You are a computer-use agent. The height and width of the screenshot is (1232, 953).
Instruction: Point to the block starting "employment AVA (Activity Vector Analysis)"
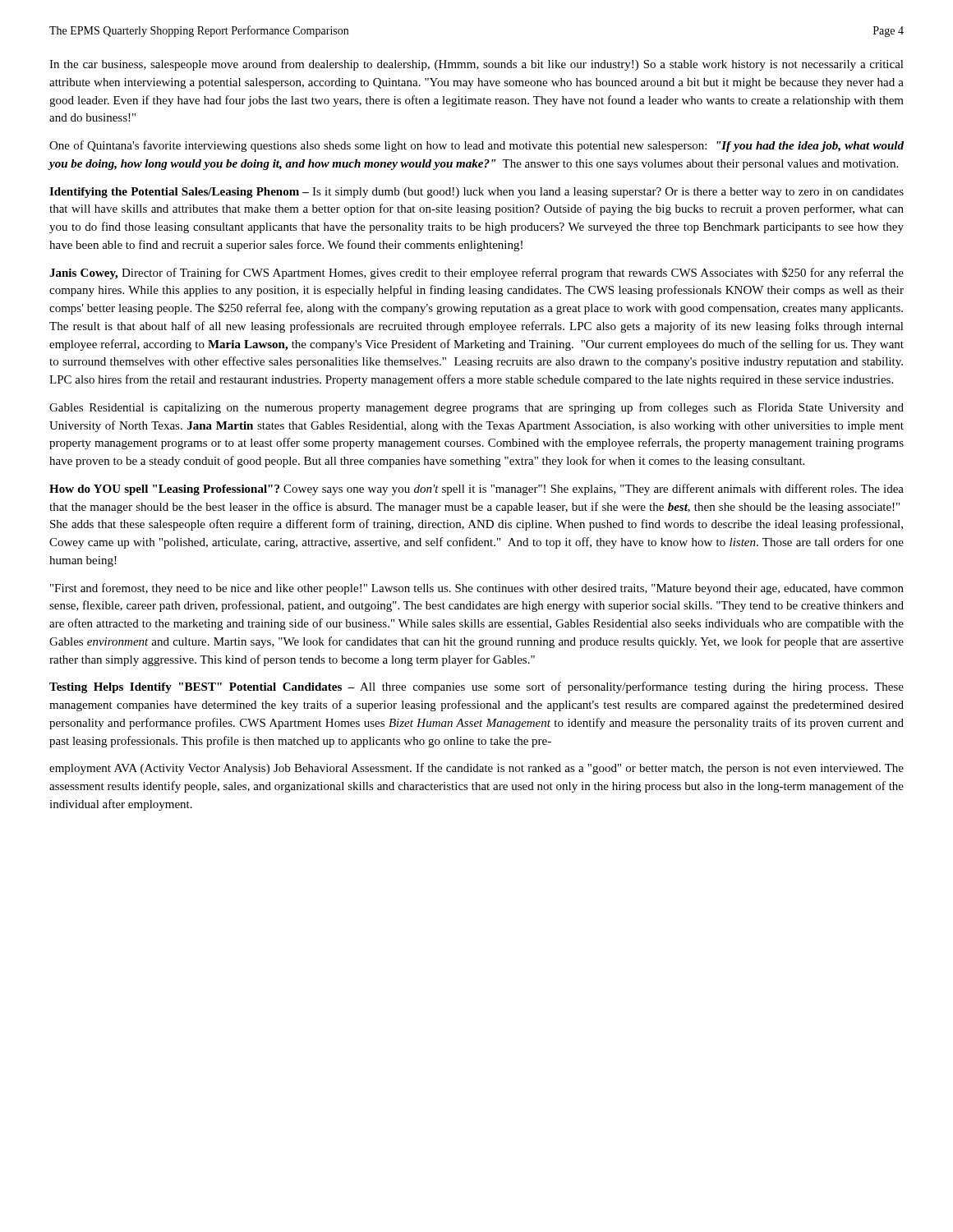pos(476,786)
